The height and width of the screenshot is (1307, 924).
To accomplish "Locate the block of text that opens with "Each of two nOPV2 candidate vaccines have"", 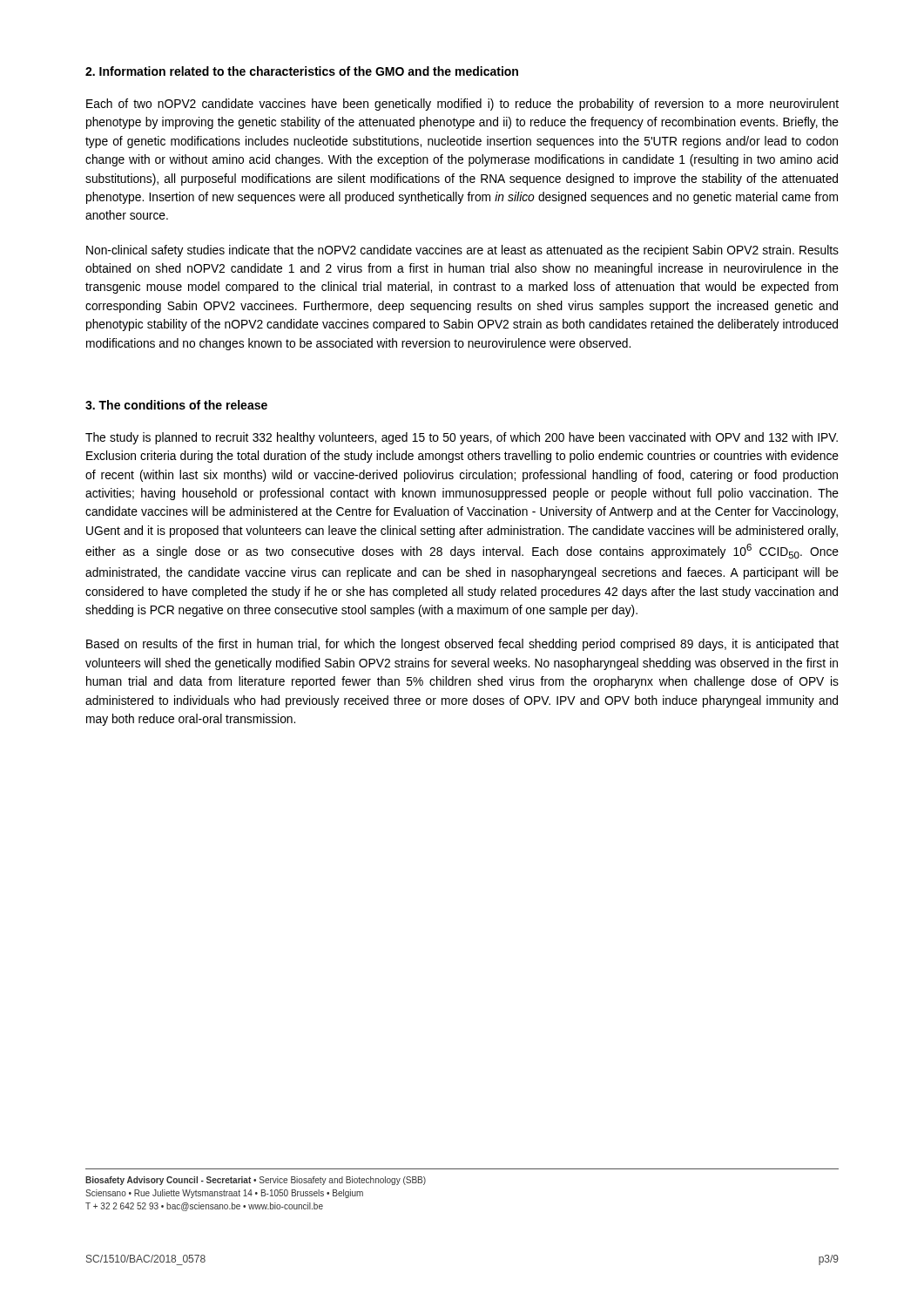I will 462,160.
